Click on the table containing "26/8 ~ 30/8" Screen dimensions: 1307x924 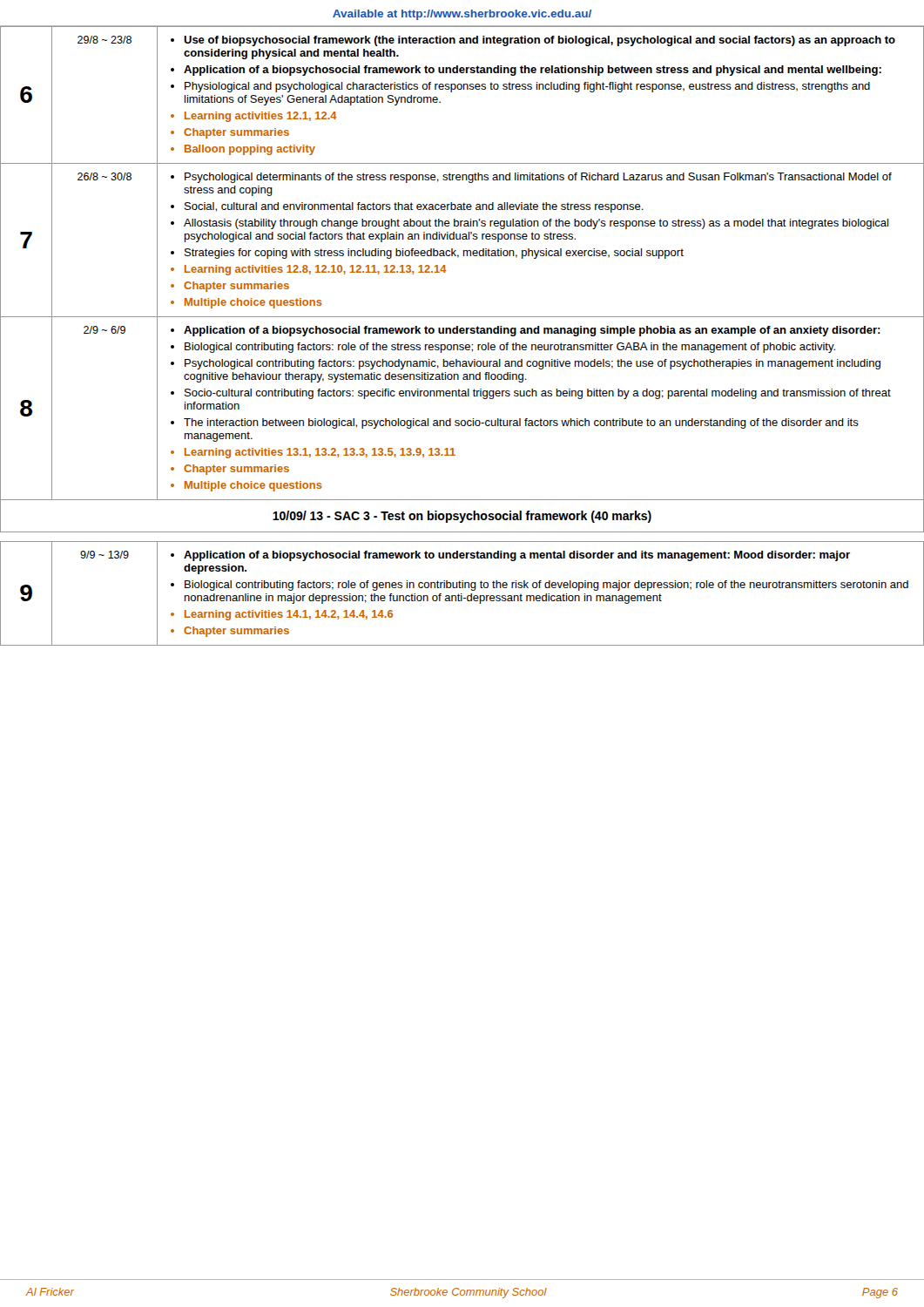pyautogui.click(x=462, y=336)
